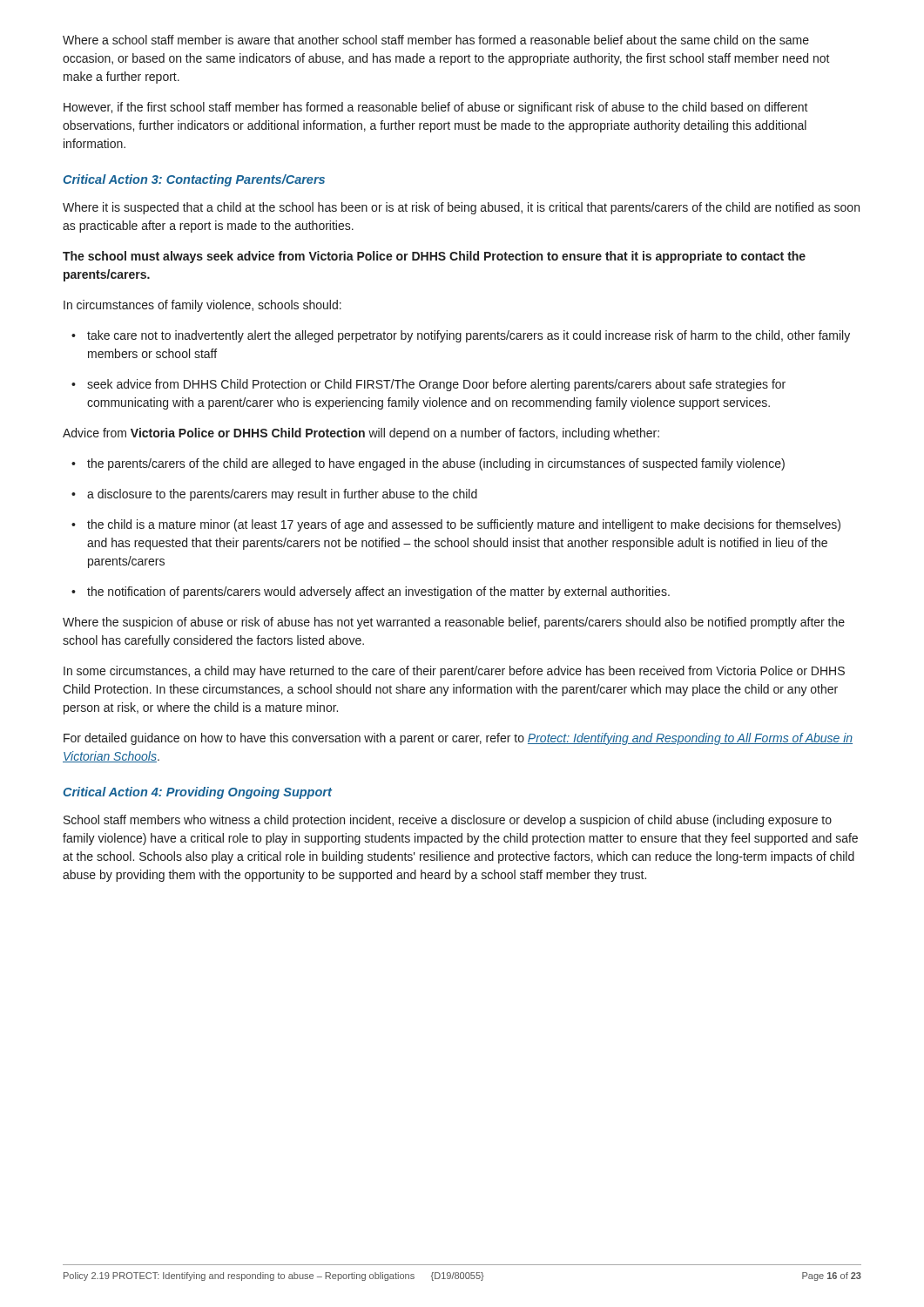
Task: Find the block on this page that starts "The school must"
Action: [462, 266]
